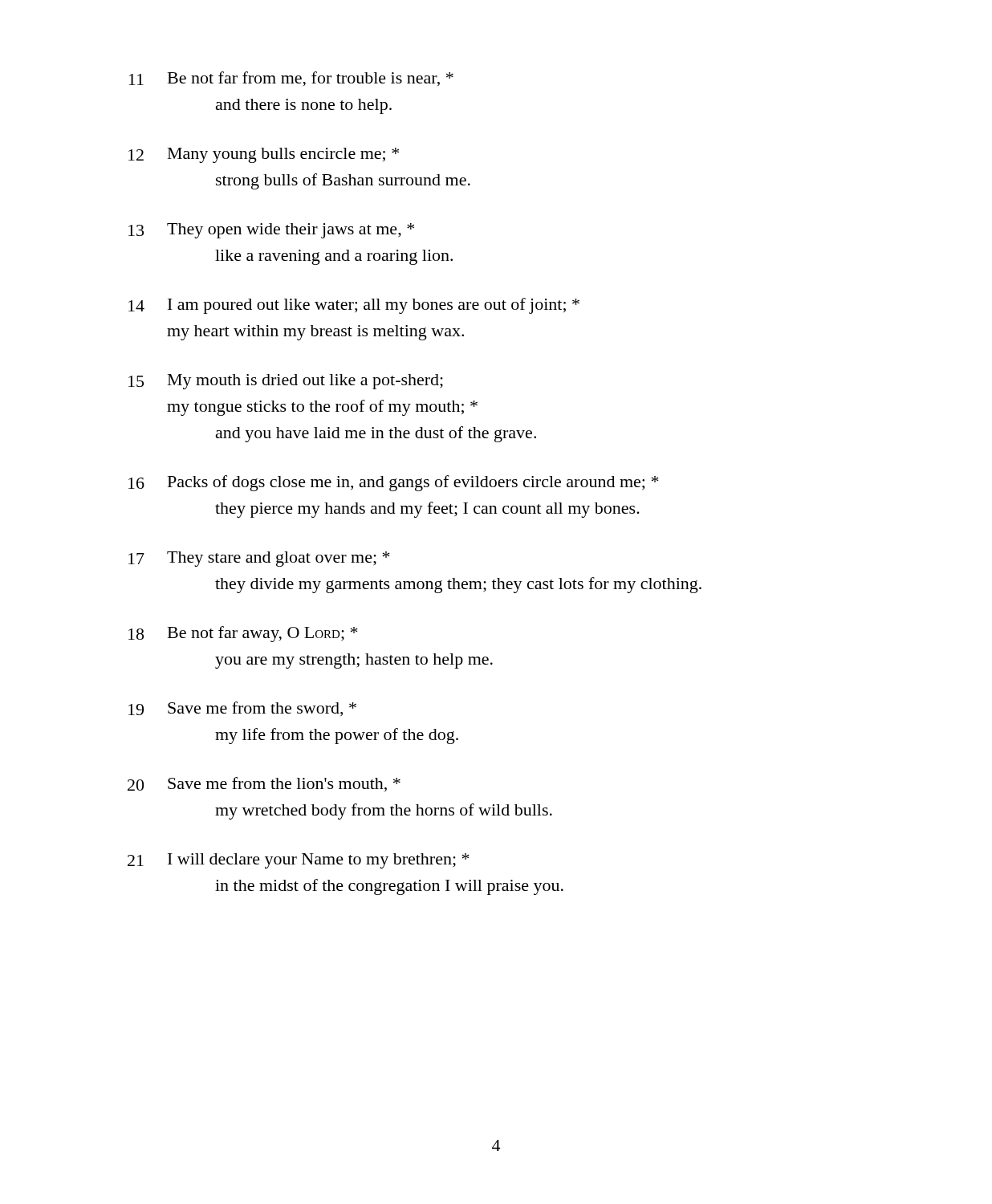Find the block on this page that starts "16 Packs of dogs close me"
This screenshot has width=992, height=1204.
coord(378,494)
